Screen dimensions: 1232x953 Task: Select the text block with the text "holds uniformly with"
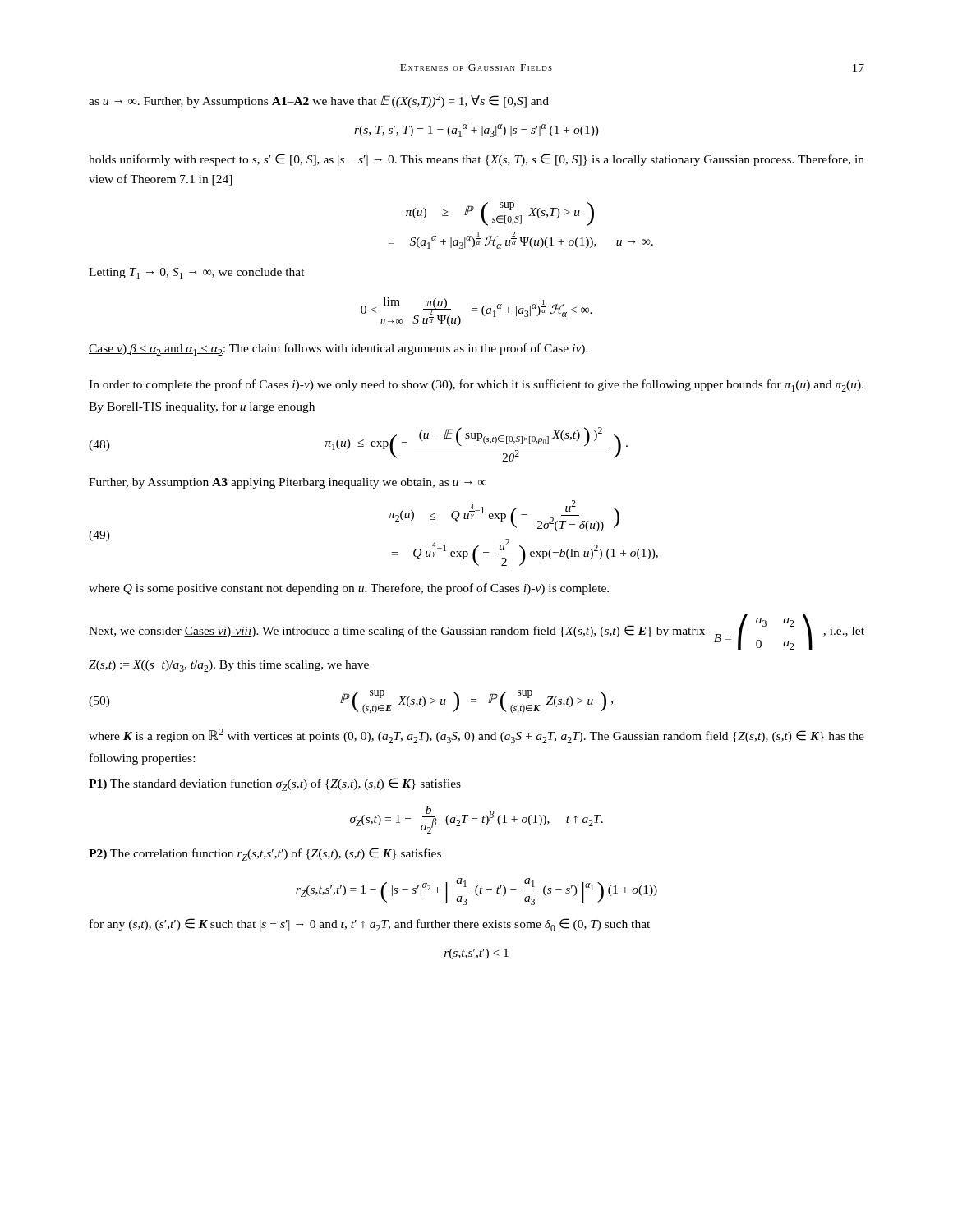[476, 169]
